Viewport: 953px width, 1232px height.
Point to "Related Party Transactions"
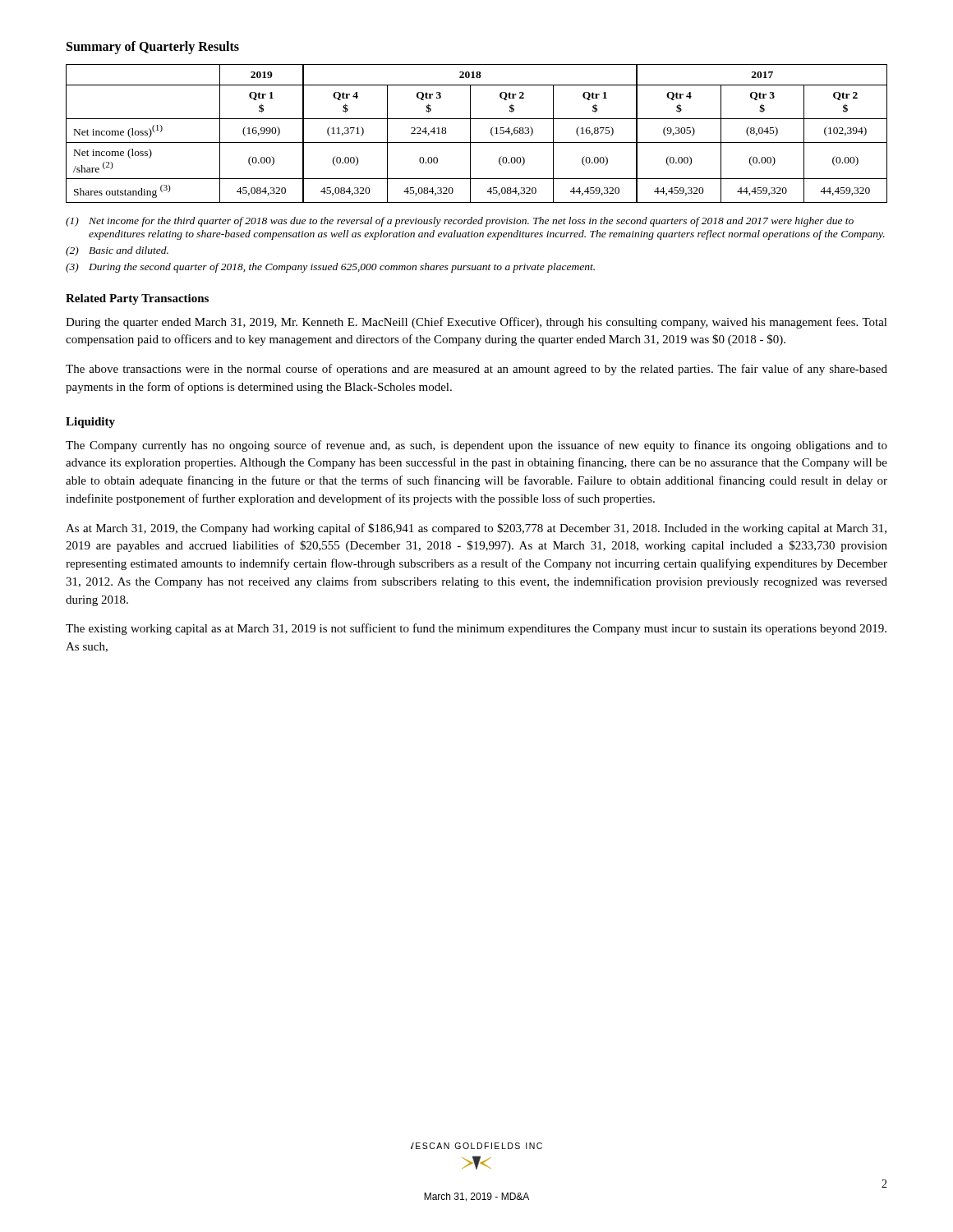pyautogui.click(x=137, y=298)
